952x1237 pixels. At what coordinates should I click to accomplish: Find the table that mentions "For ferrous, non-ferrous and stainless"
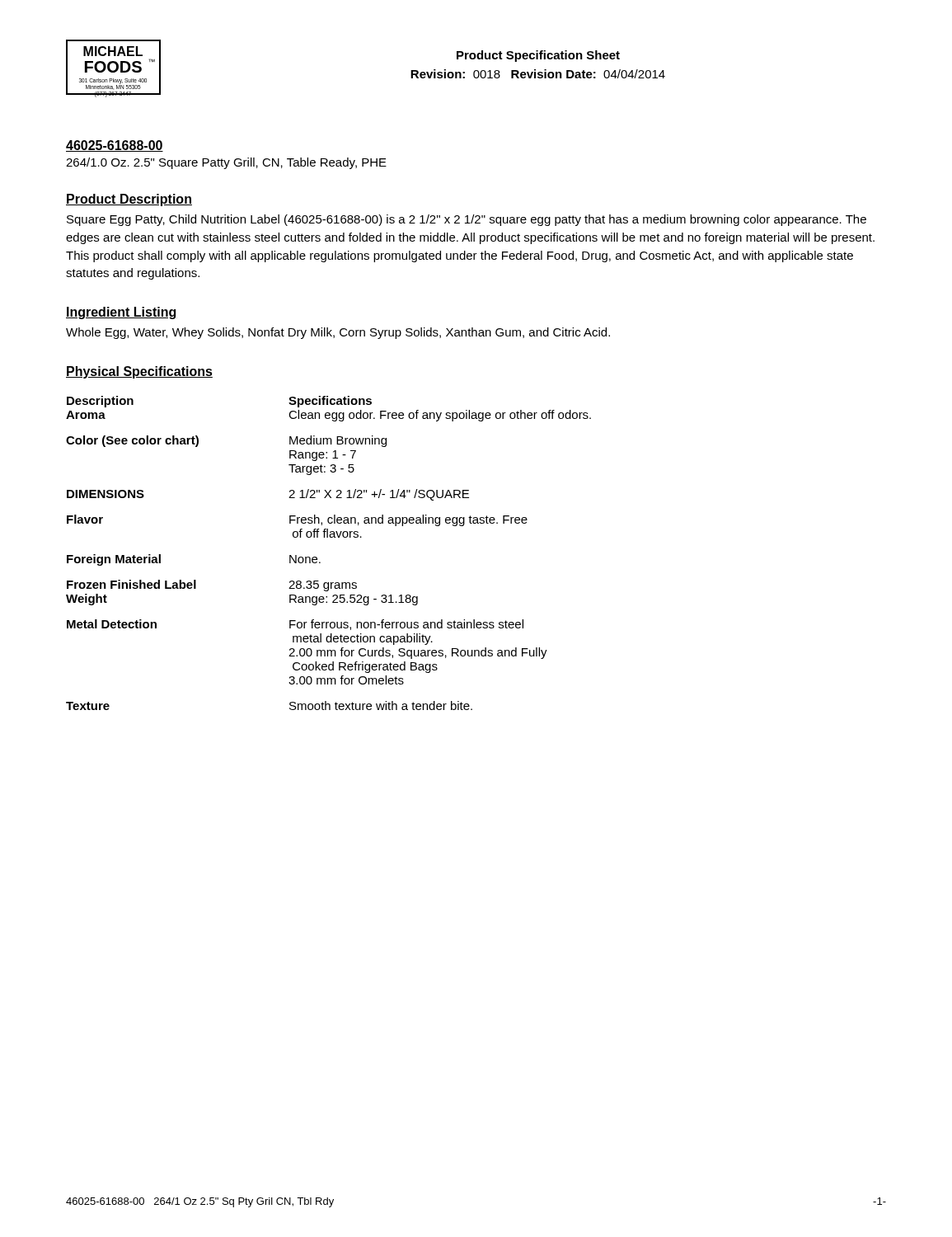pyautogui.click(x=476, y=553)
